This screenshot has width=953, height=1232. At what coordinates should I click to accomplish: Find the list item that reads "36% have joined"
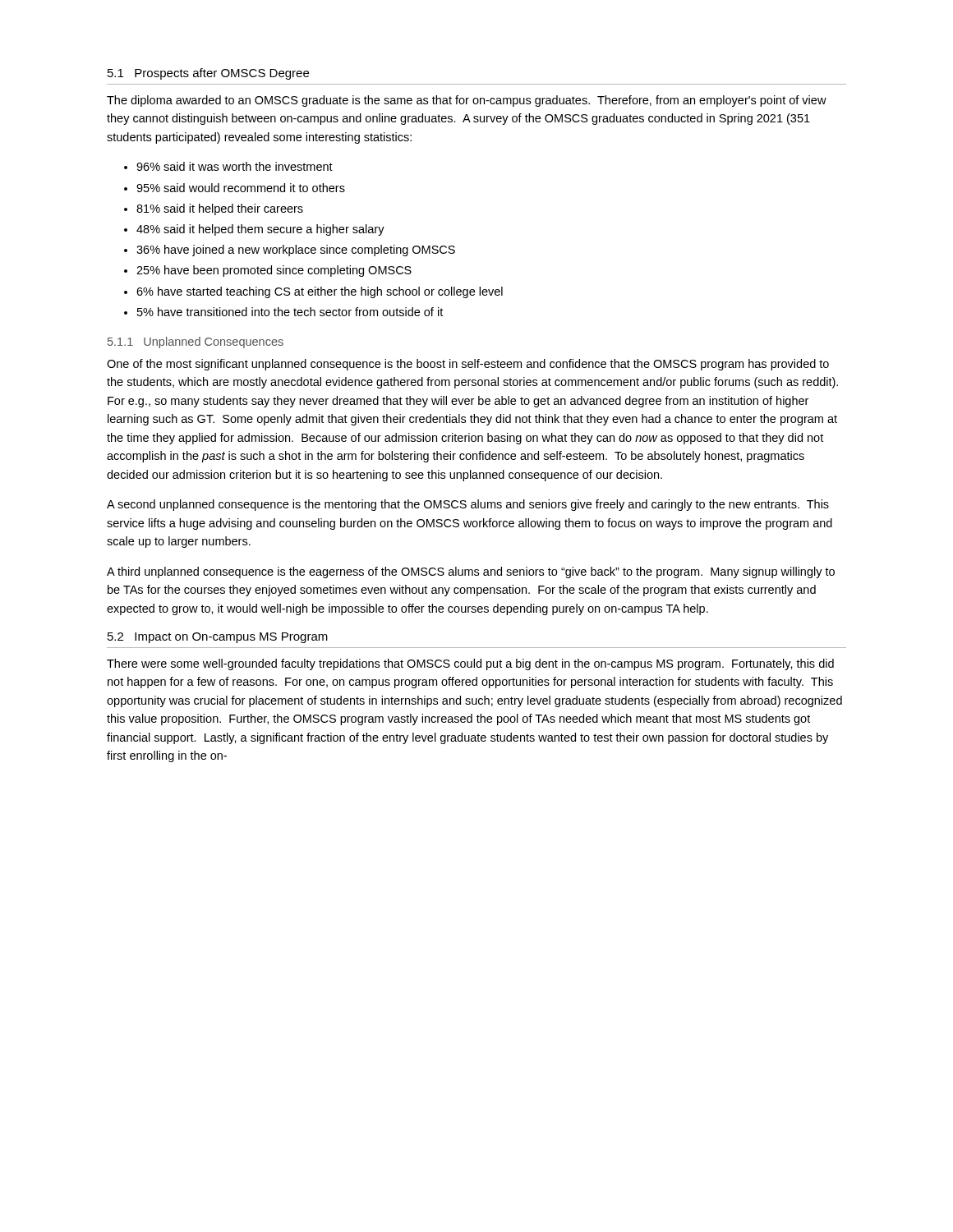tap(296, 250)
